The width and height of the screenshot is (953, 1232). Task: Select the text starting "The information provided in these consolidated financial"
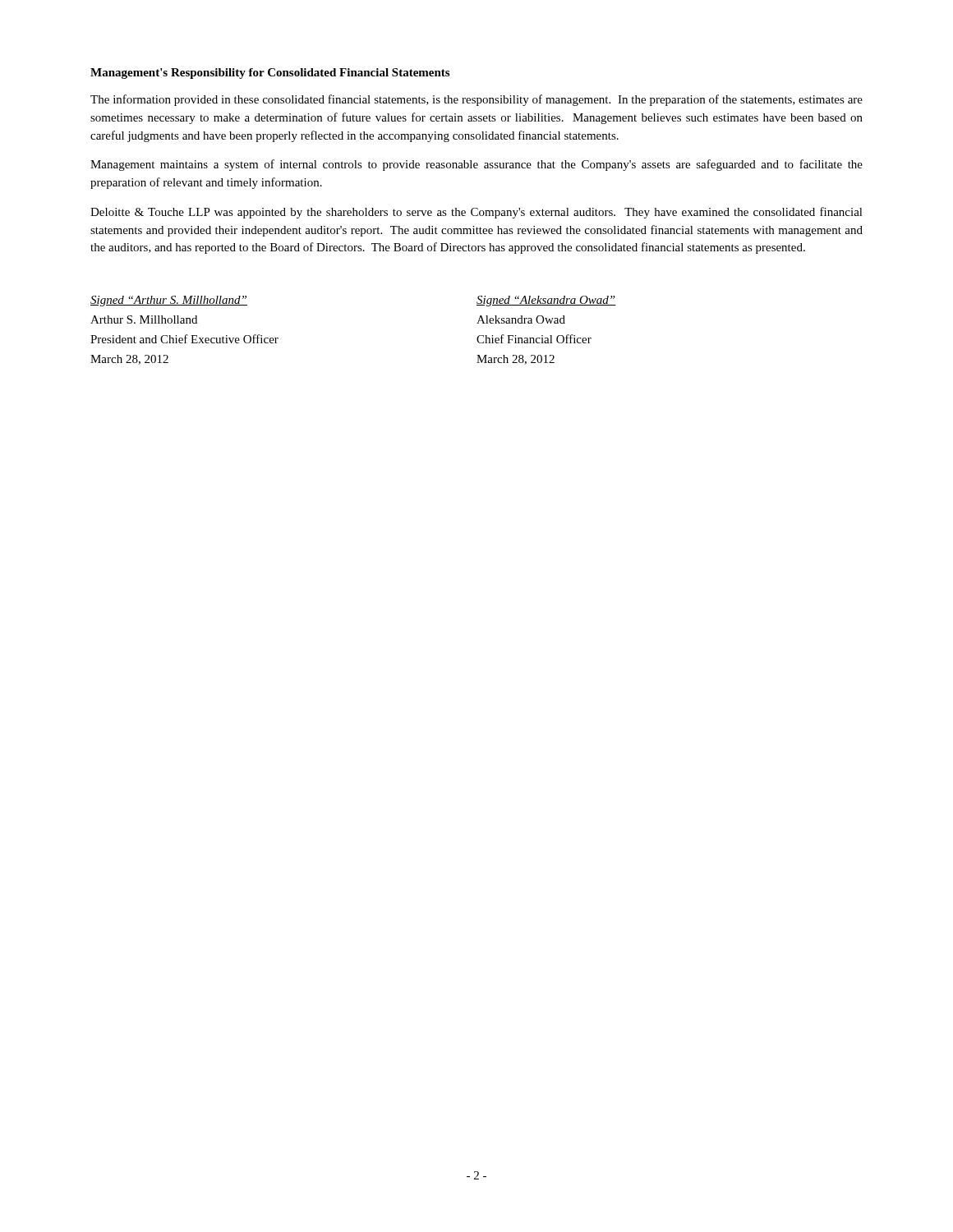[x=476, y=117]
